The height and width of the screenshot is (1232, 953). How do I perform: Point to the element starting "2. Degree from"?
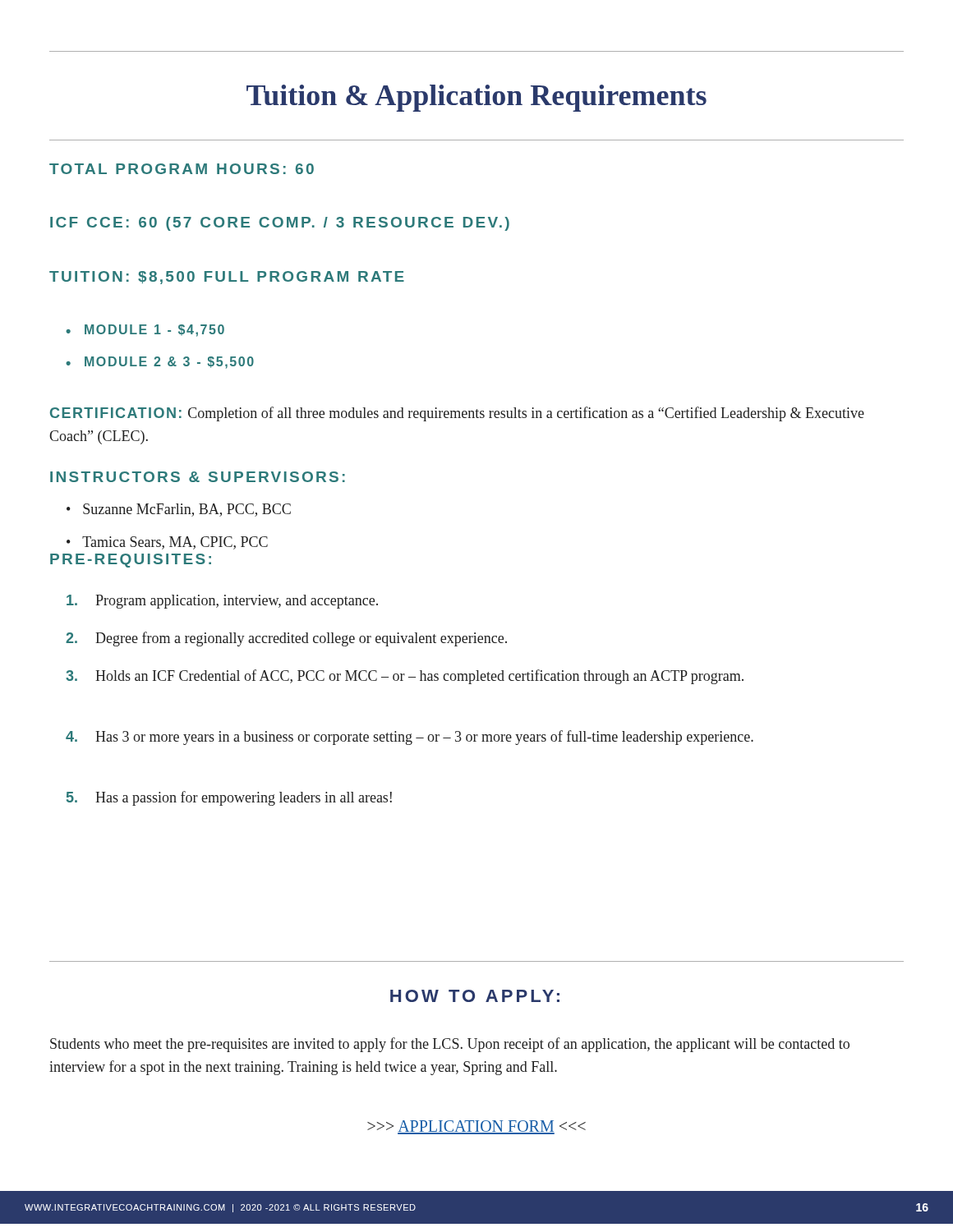click(x=287, y=639)
